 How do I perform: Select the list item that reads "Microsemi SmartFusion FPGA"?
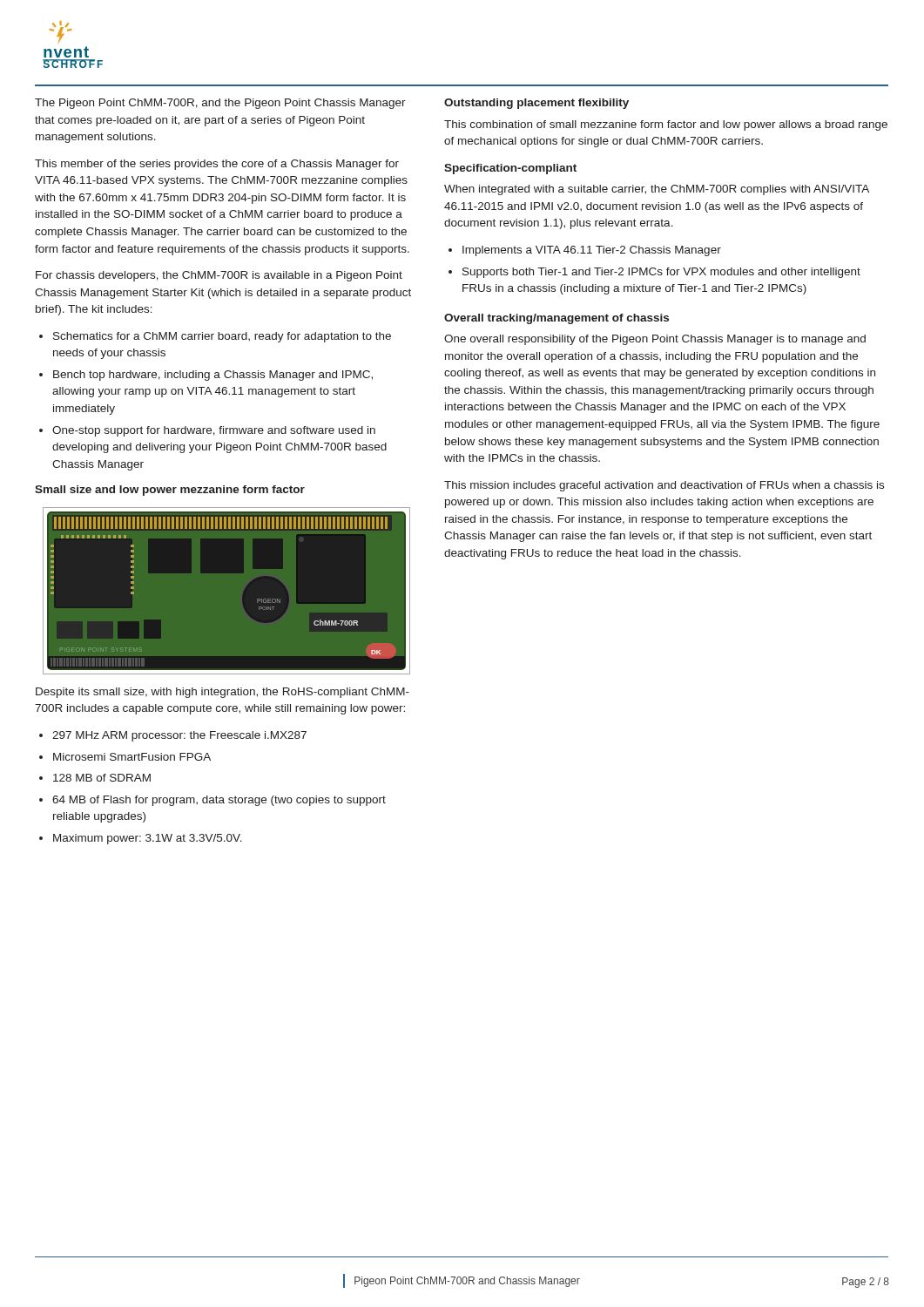(x=132, y=756)
